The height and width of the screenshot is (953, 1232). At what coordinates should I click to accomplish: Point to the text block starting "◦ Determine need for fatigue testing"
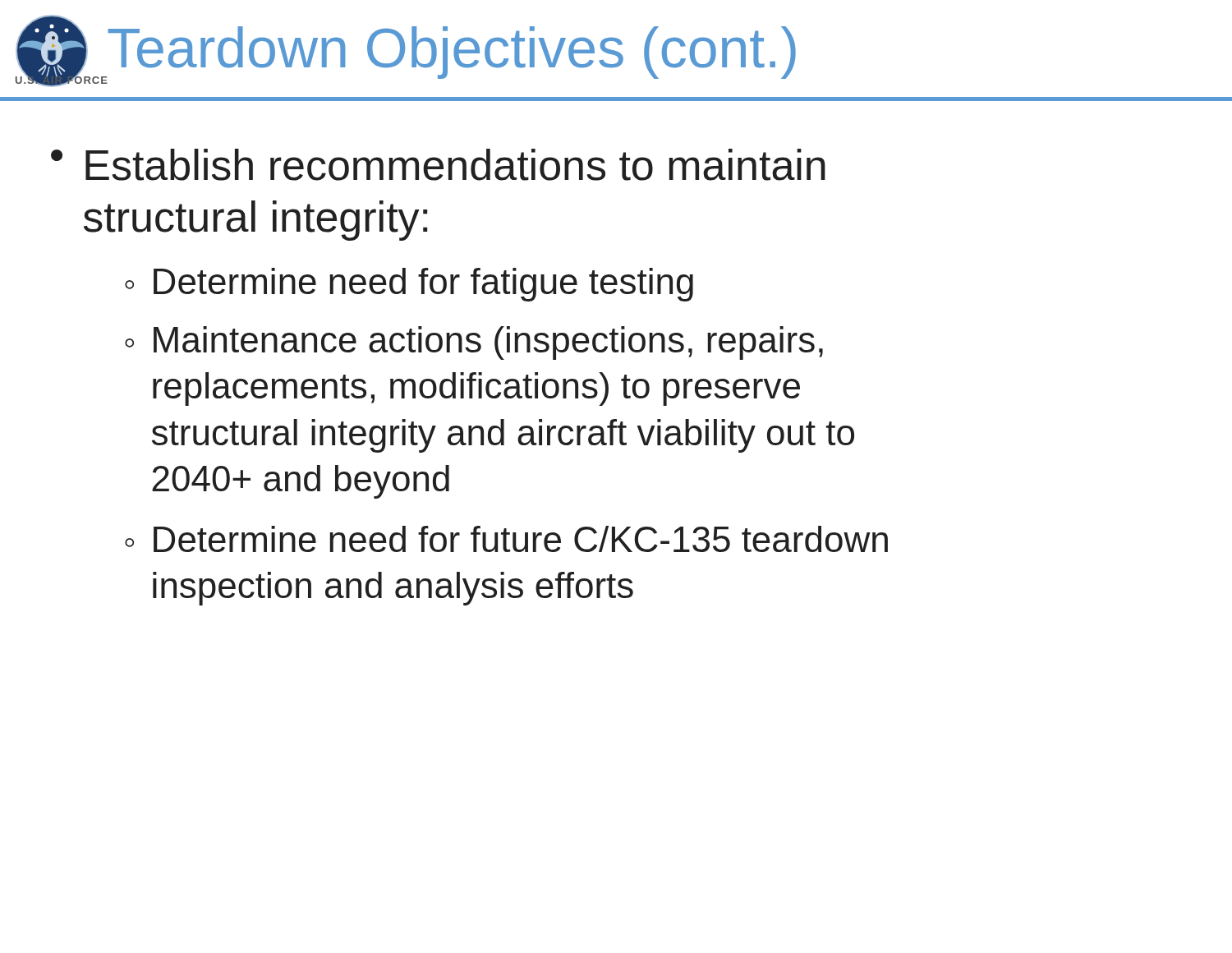(409, 282)
